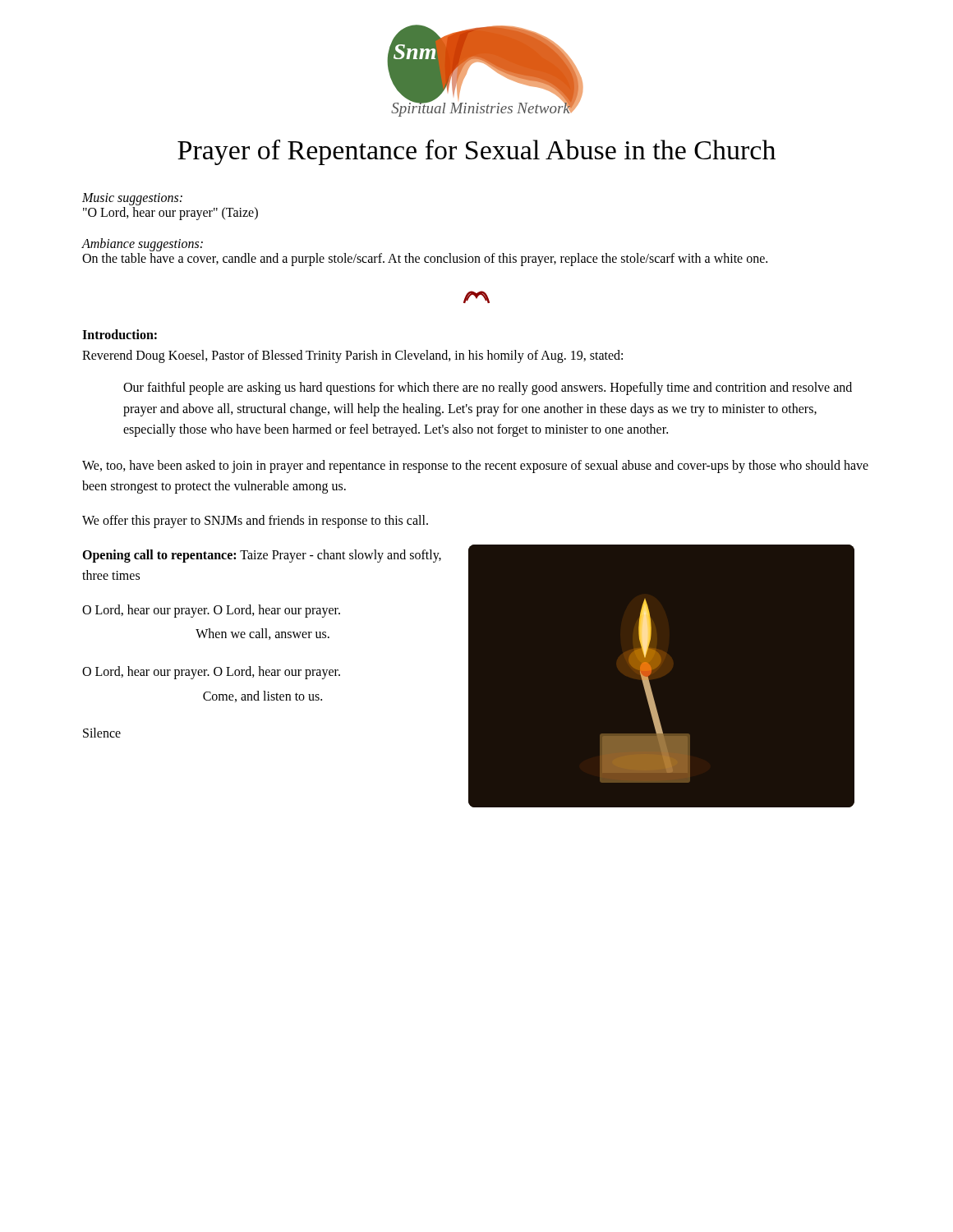Locate the passage starting "Ambiance suggestions: On the table have a"
This screenshot has height=1232, width=953.
(476, 251)
